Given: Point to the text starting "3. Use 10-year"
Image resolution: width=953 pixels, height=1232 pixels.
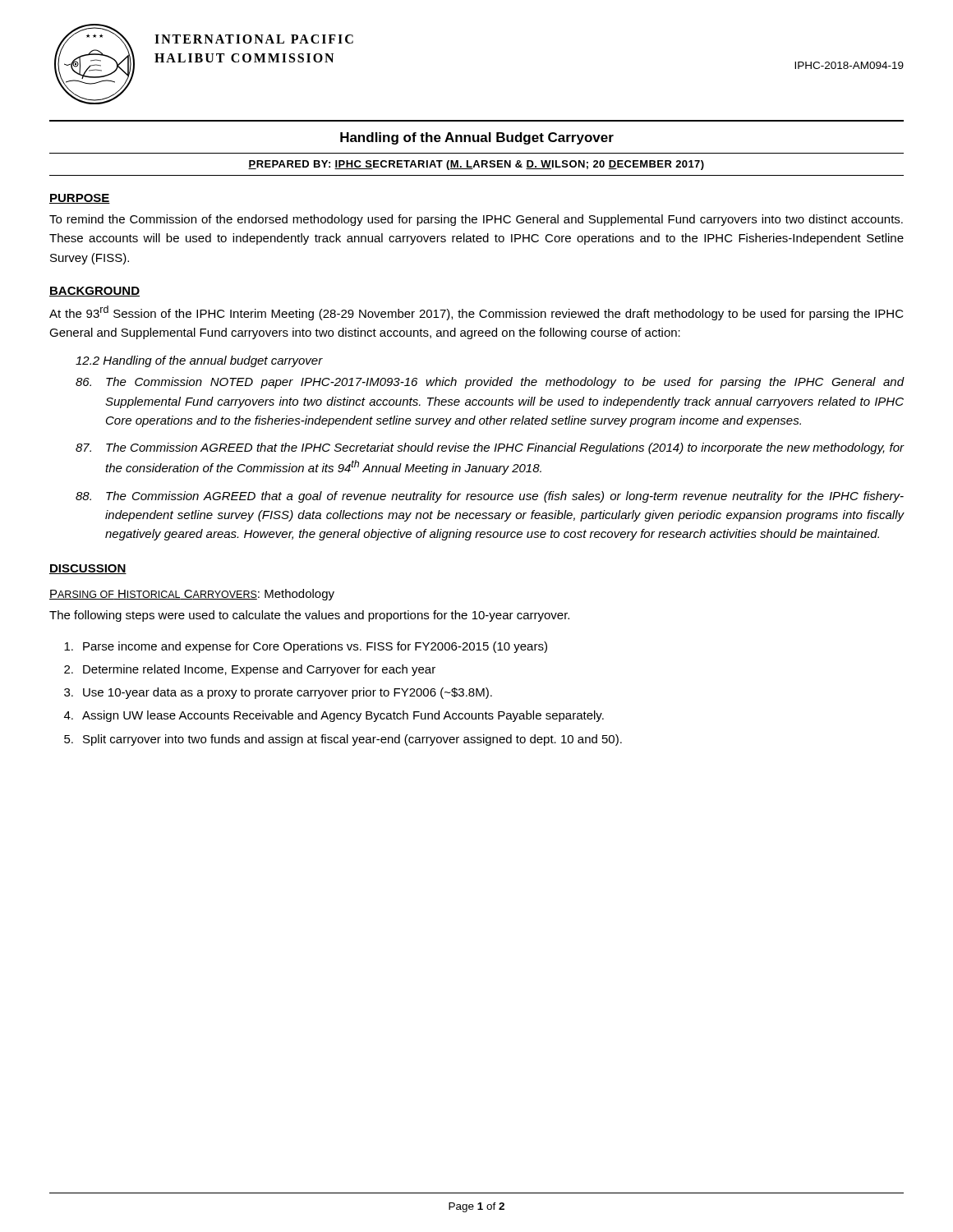Looking at the screenshot, I should click(x=476, y=692).
